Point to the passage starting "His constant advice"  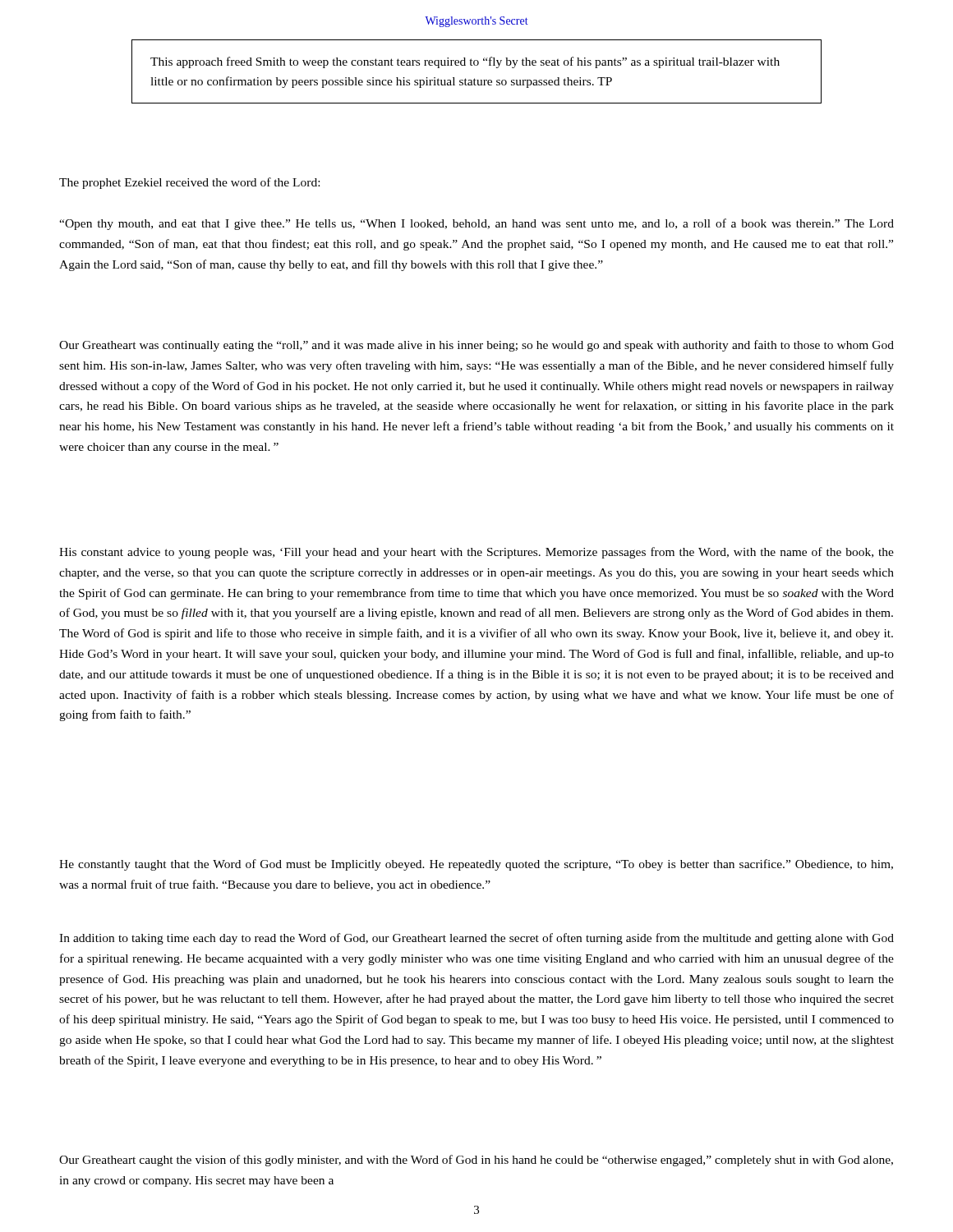click(x=476, y=633)
